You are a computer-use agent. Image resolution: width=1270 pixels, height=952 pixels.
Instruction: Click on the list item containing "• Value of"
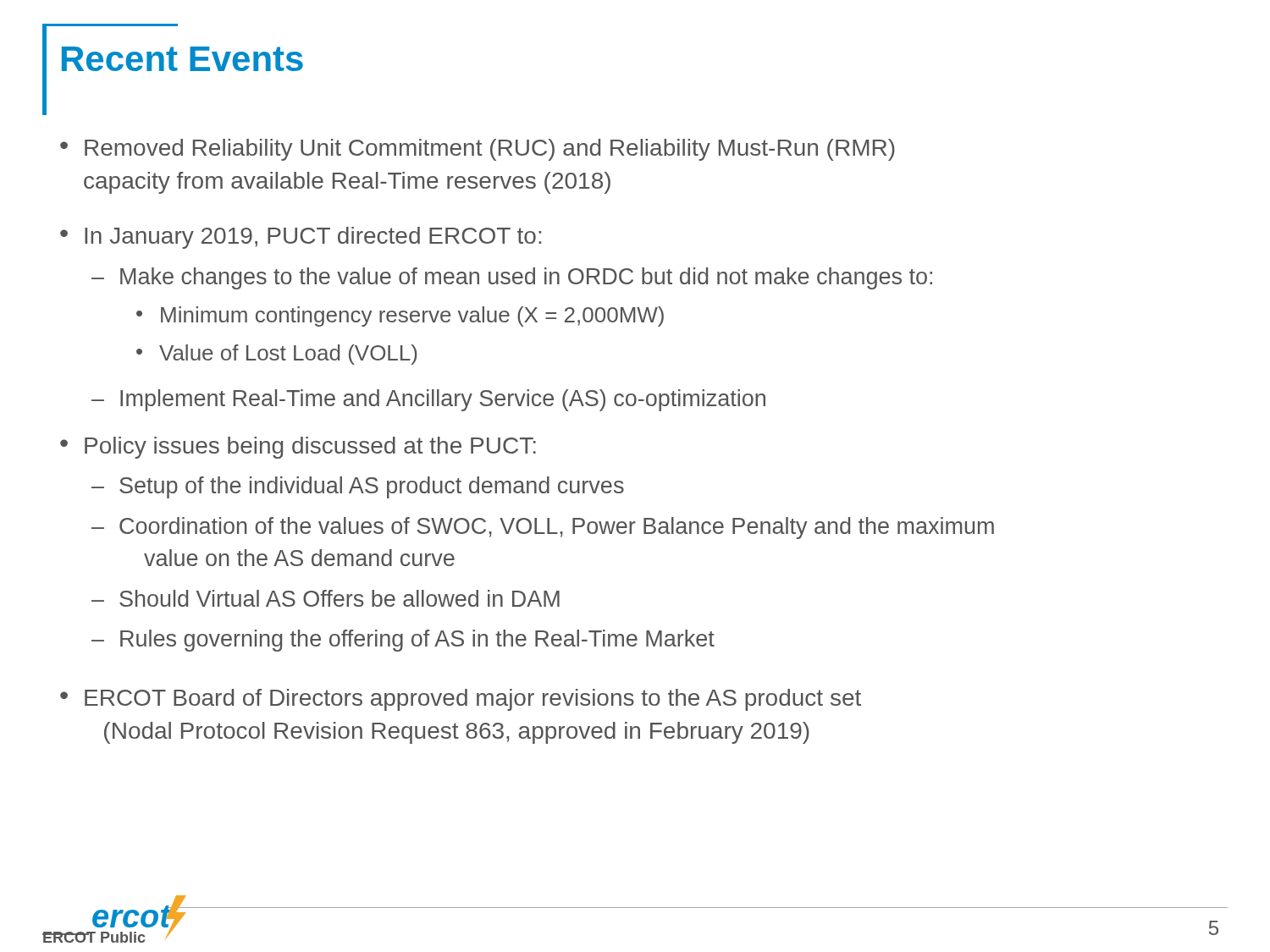point(277,353)
